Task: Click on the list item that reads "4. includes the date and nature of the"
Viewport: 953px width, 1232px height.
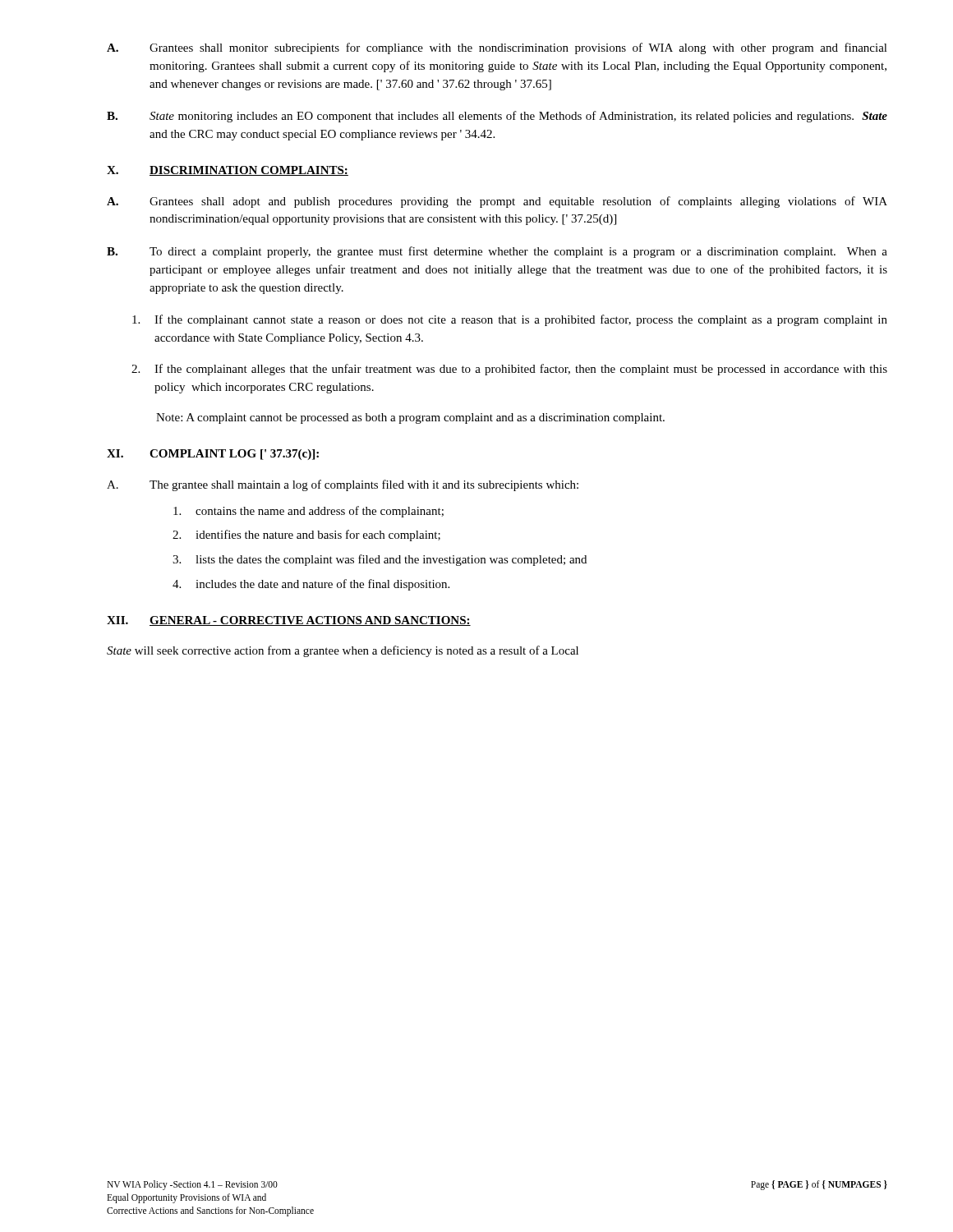Action: [x=311, y=585]
